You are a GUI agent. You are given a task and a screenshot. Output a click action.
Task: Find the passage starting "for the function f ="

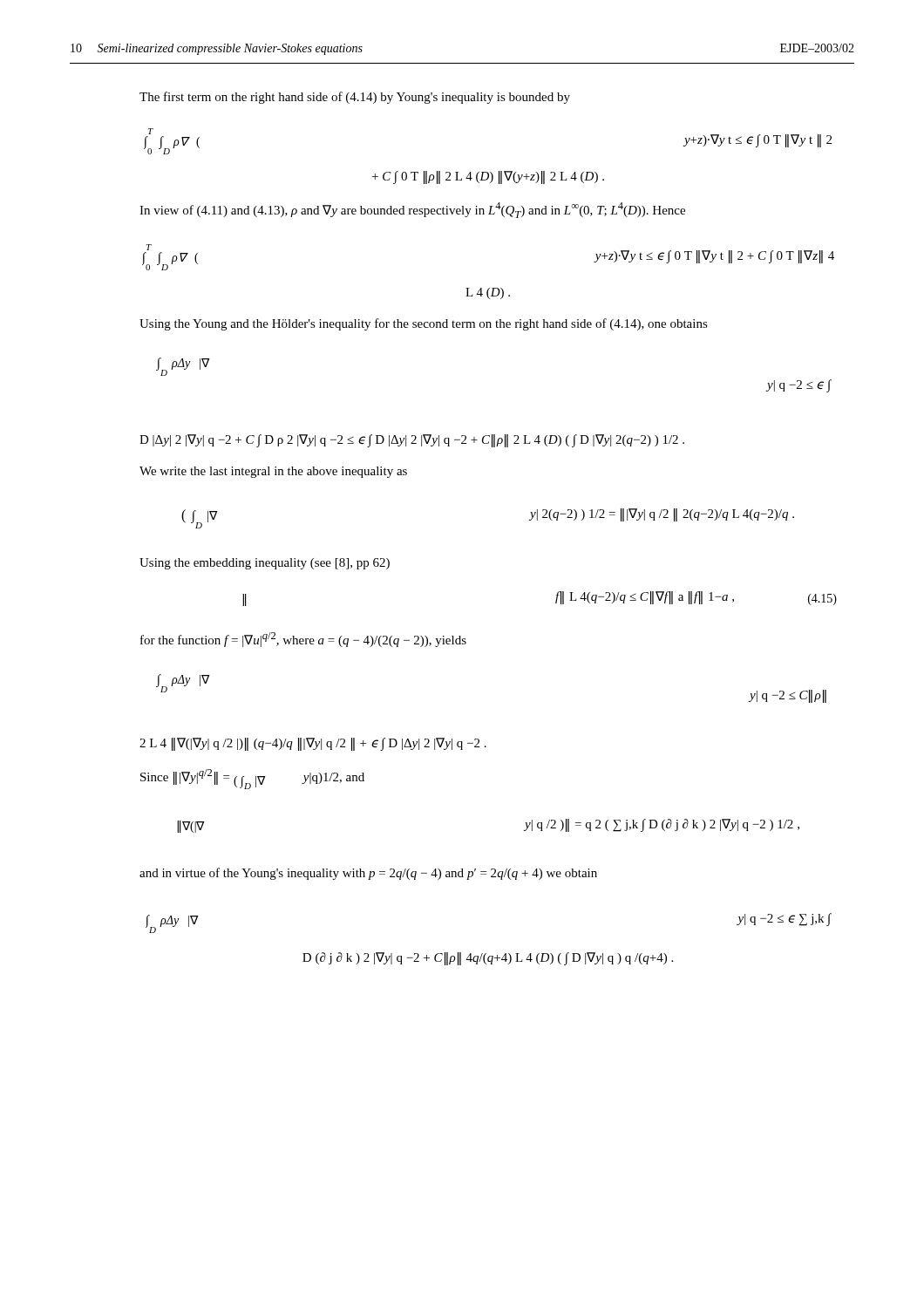(303, 639)
